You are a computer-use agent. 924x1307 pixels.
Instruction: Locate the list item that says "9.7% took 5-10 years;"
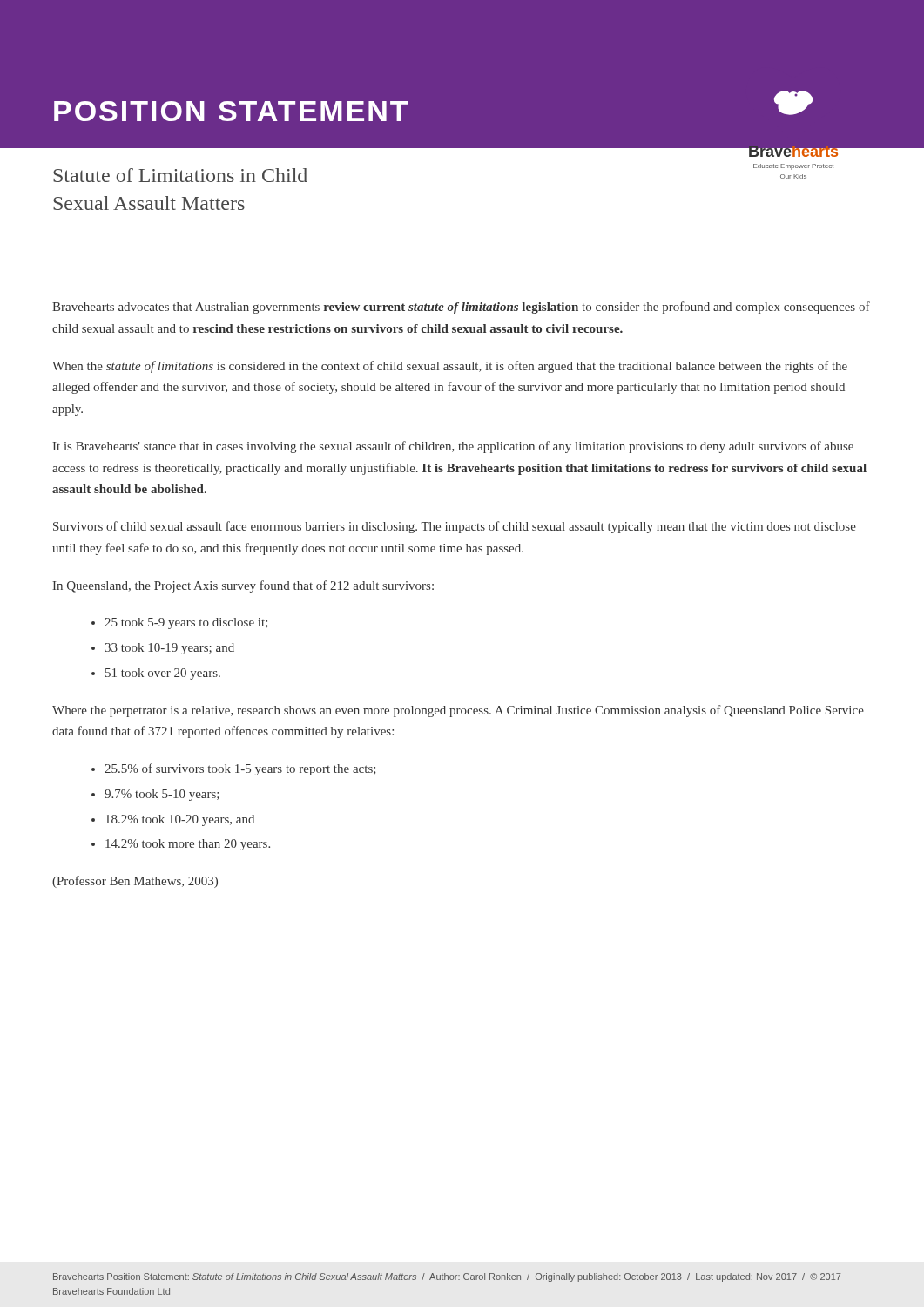tap(162, 794)
